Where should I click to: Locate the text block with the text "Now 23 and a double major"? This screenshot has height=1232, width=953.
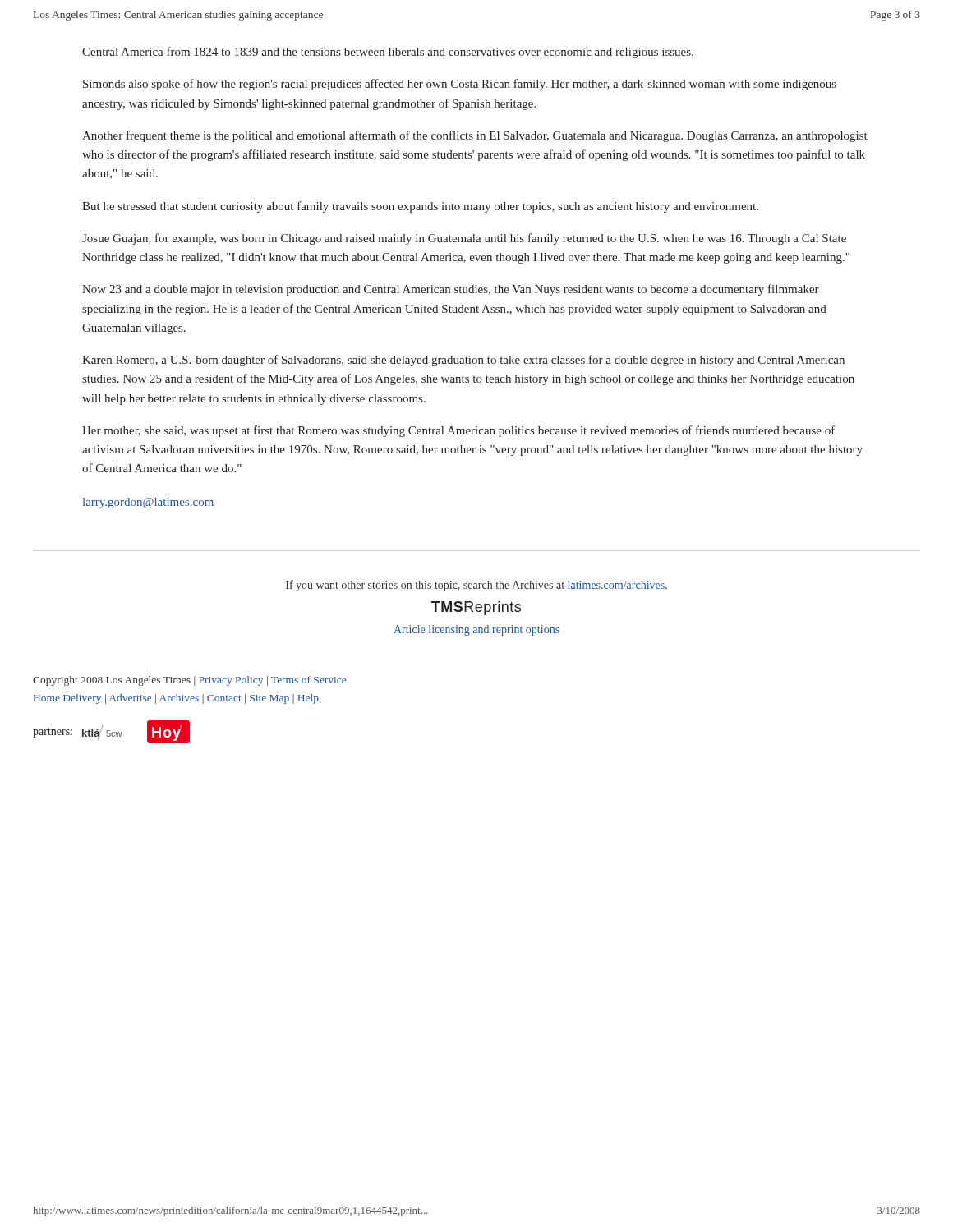point(454,308)
